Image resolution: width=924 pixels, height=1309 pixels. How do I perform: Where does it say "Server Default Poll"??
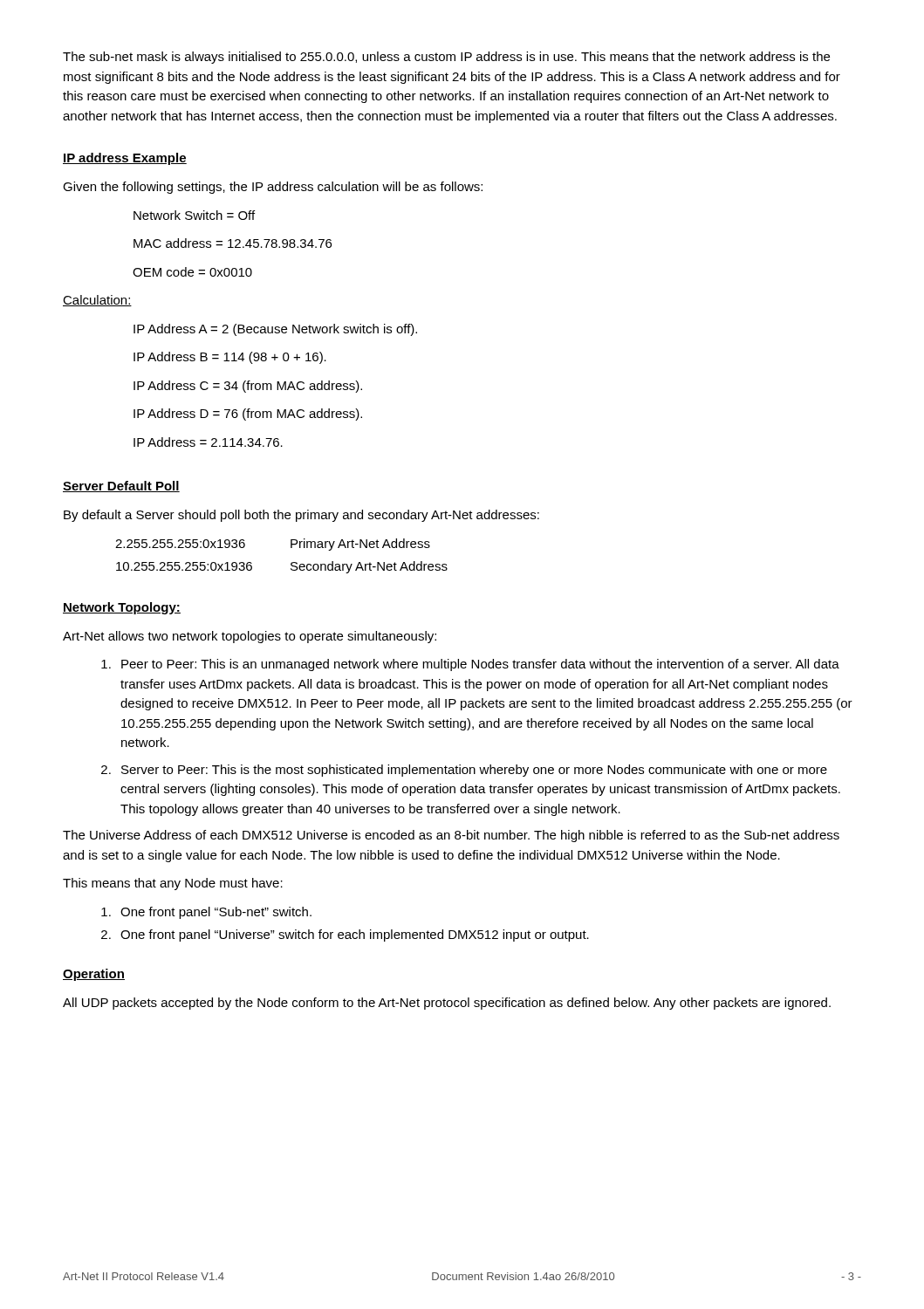coord(121,486)
